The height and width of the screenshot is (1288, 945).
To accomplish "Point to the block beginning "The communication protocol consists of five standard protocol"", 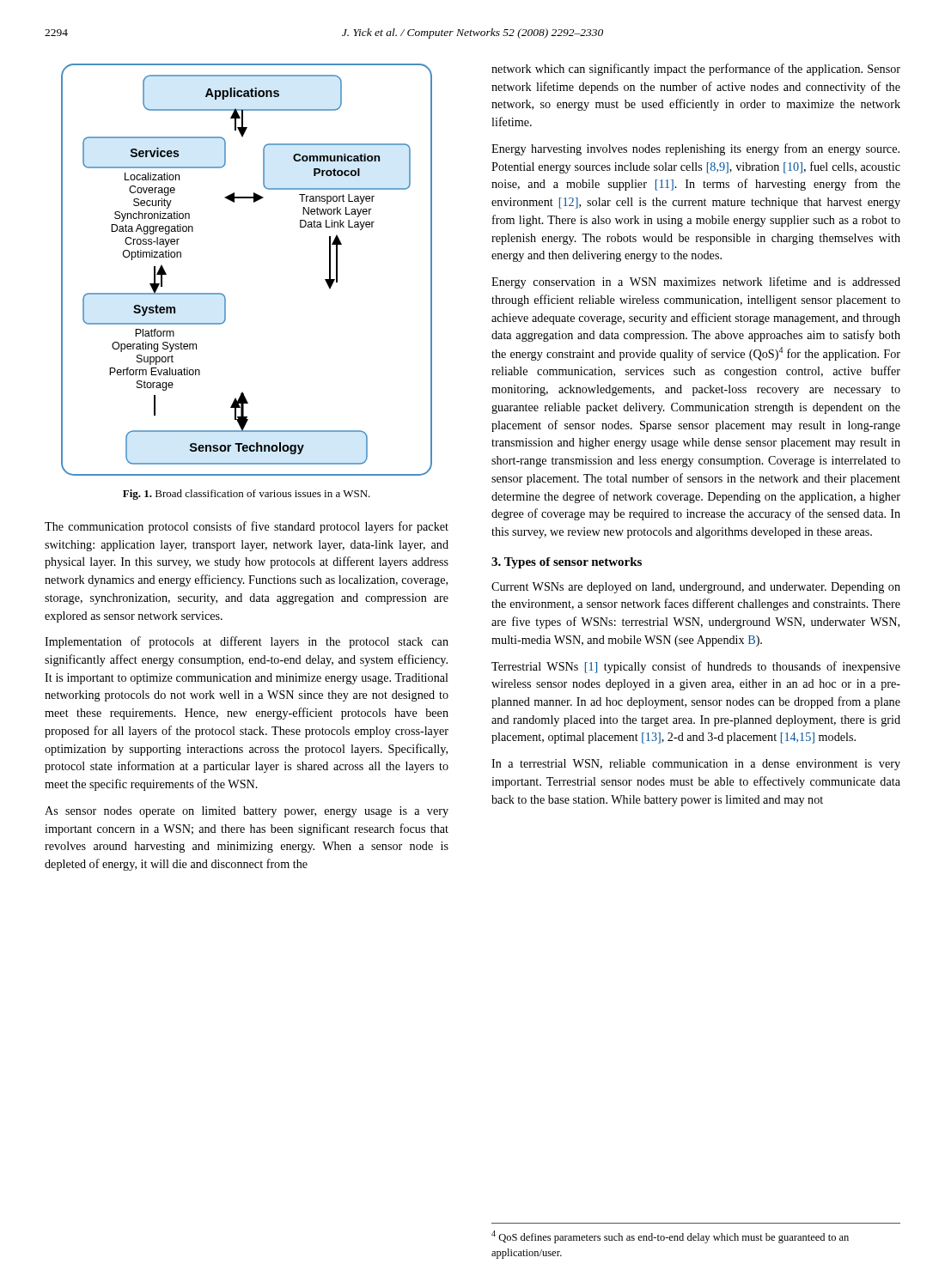I will [x=247, y=571].
